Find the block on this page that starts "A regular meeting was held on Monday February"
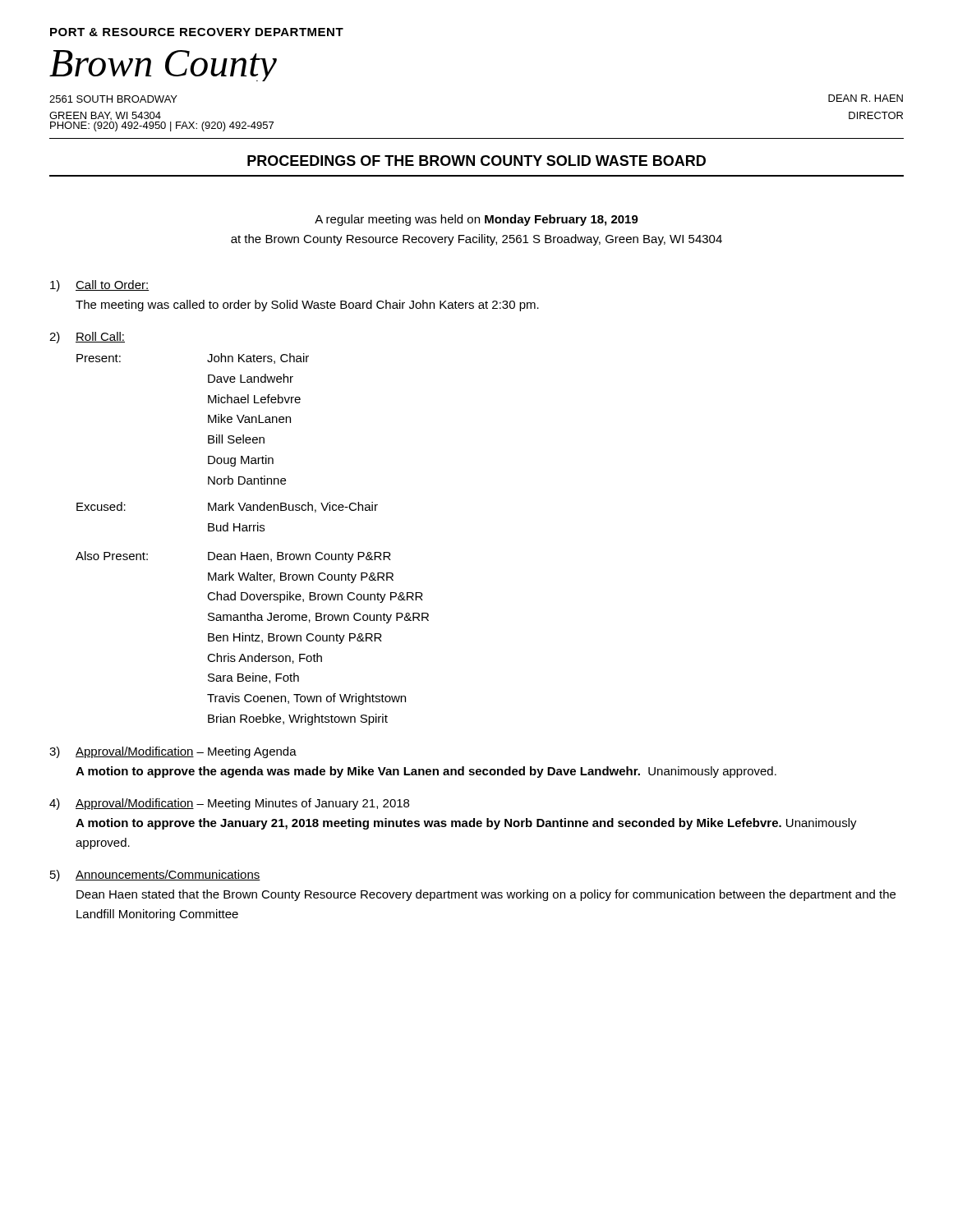This screenshot has width=953, height=1232. (x=476, y=229)
